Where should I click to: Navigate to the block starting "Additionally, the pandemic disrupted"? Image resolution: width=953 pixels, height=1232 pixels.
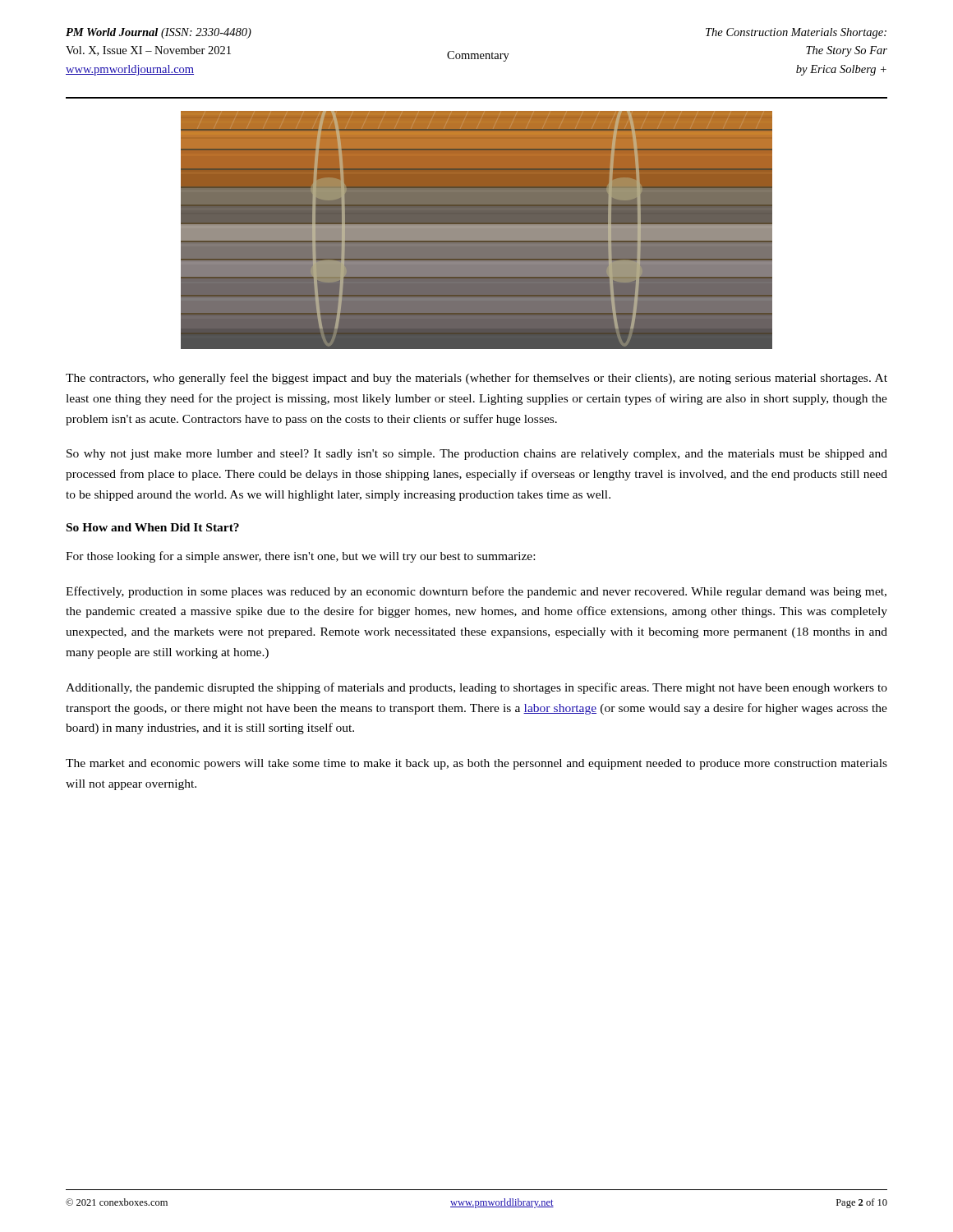tap(476, 707)
